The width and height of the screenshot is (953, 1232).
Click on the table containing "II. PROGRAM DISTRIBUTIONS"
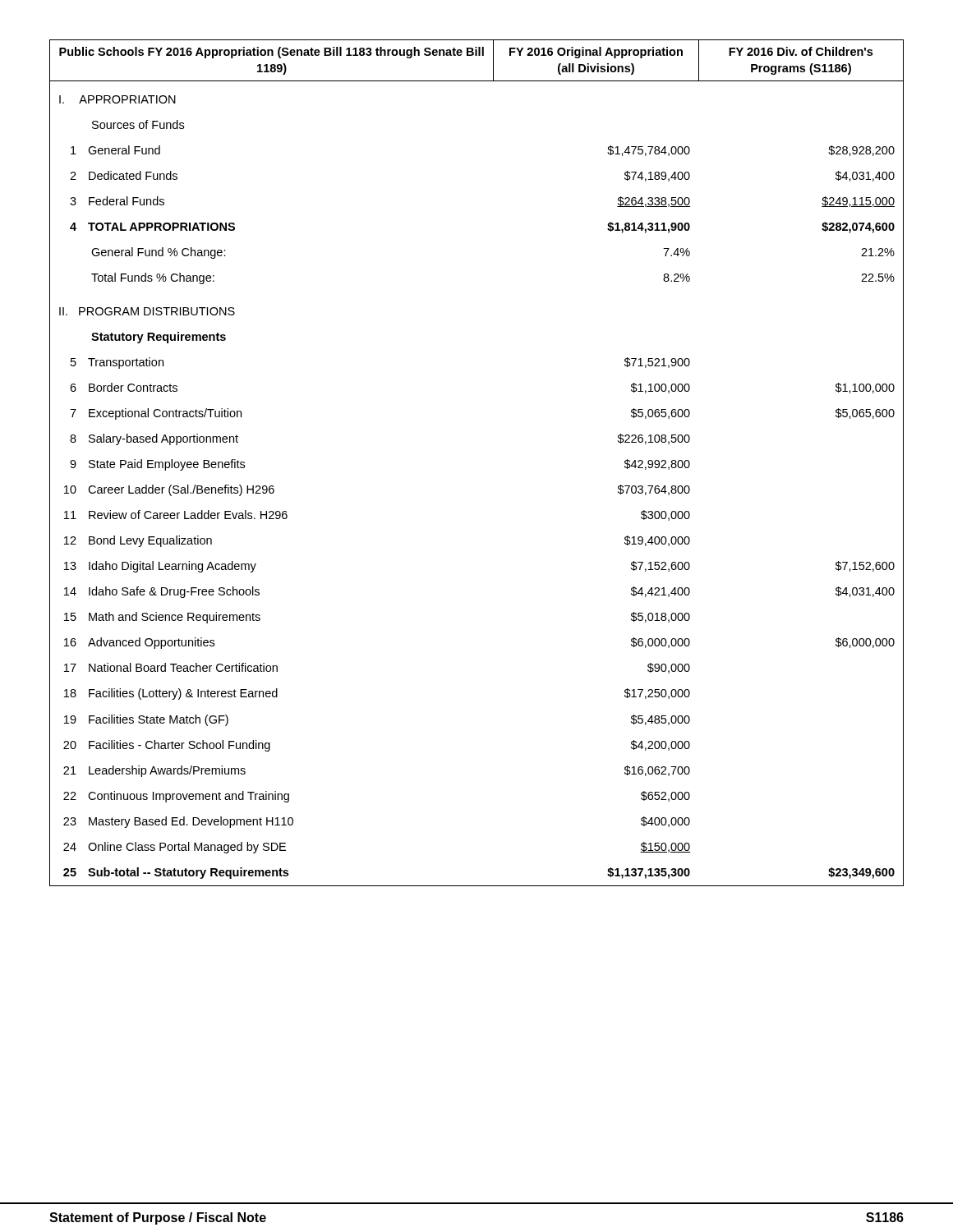tap(476, 463)
